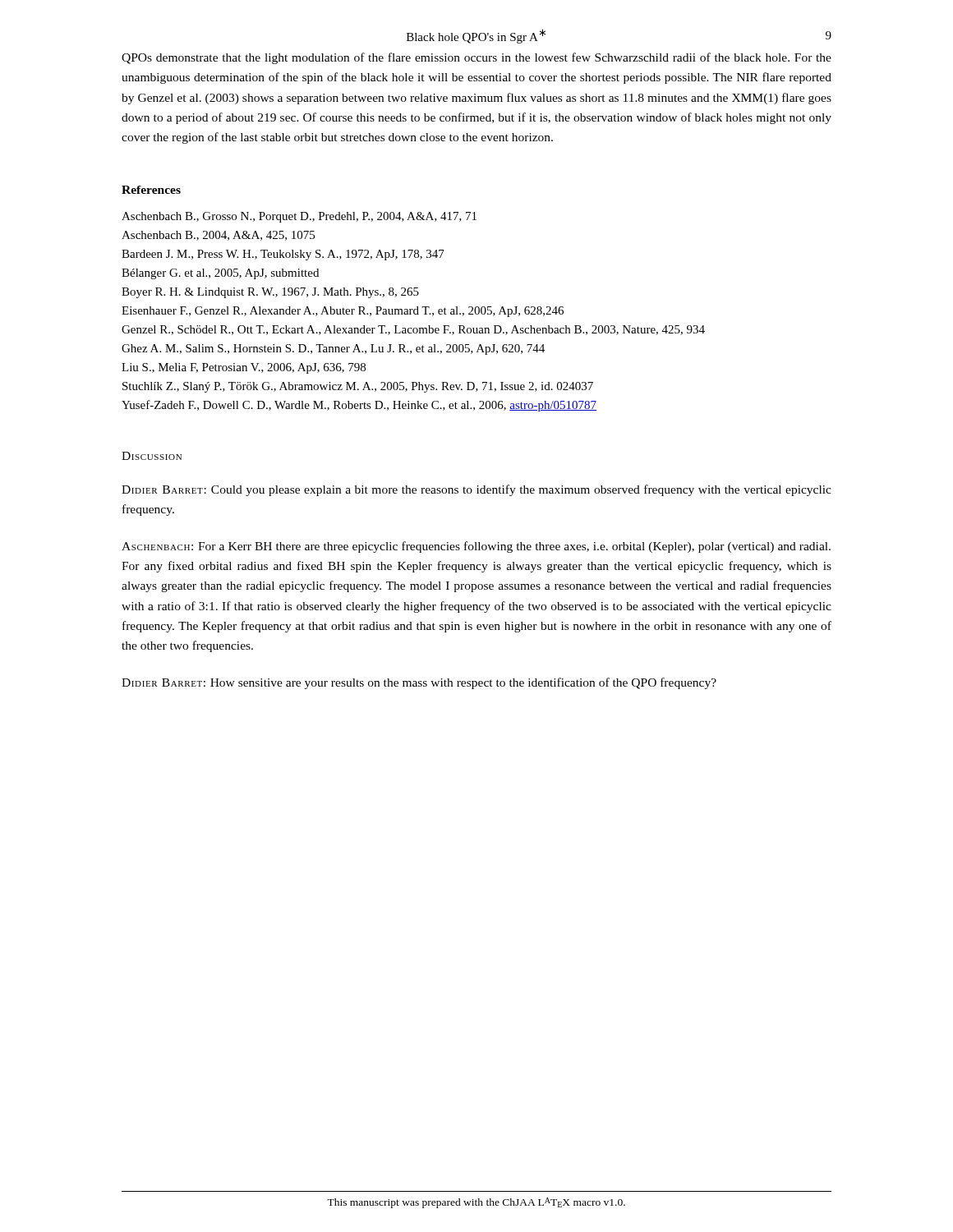Image resolution: width=953 pixels, height=1232 pixels.
Task: Navigate to the text starting "Stuchlík Z., Slaný P., Török G., Abramowicz"
Action: coord(357,386)
